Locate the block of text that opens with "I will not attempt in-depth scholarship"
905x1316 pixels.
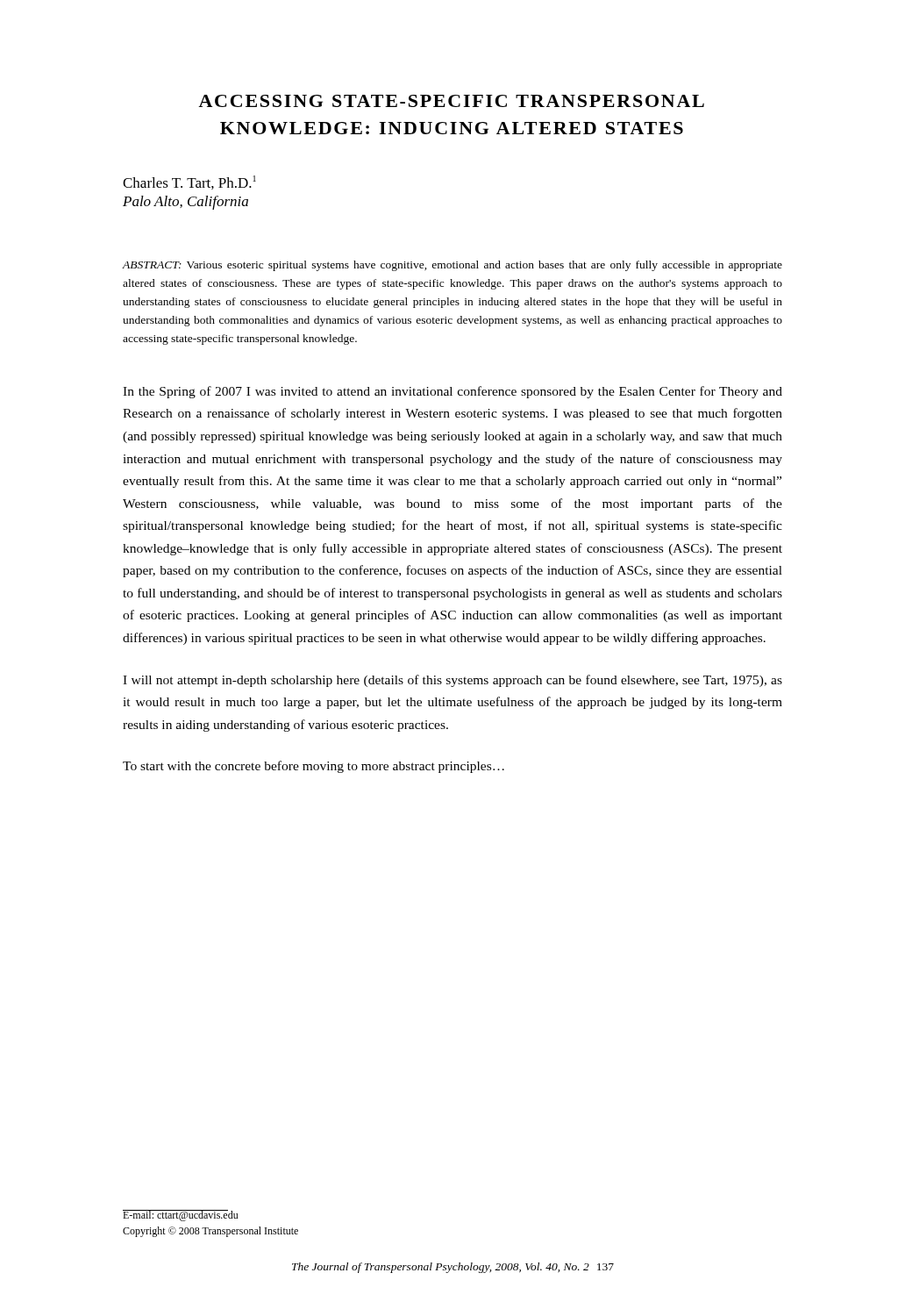point(452,702)
